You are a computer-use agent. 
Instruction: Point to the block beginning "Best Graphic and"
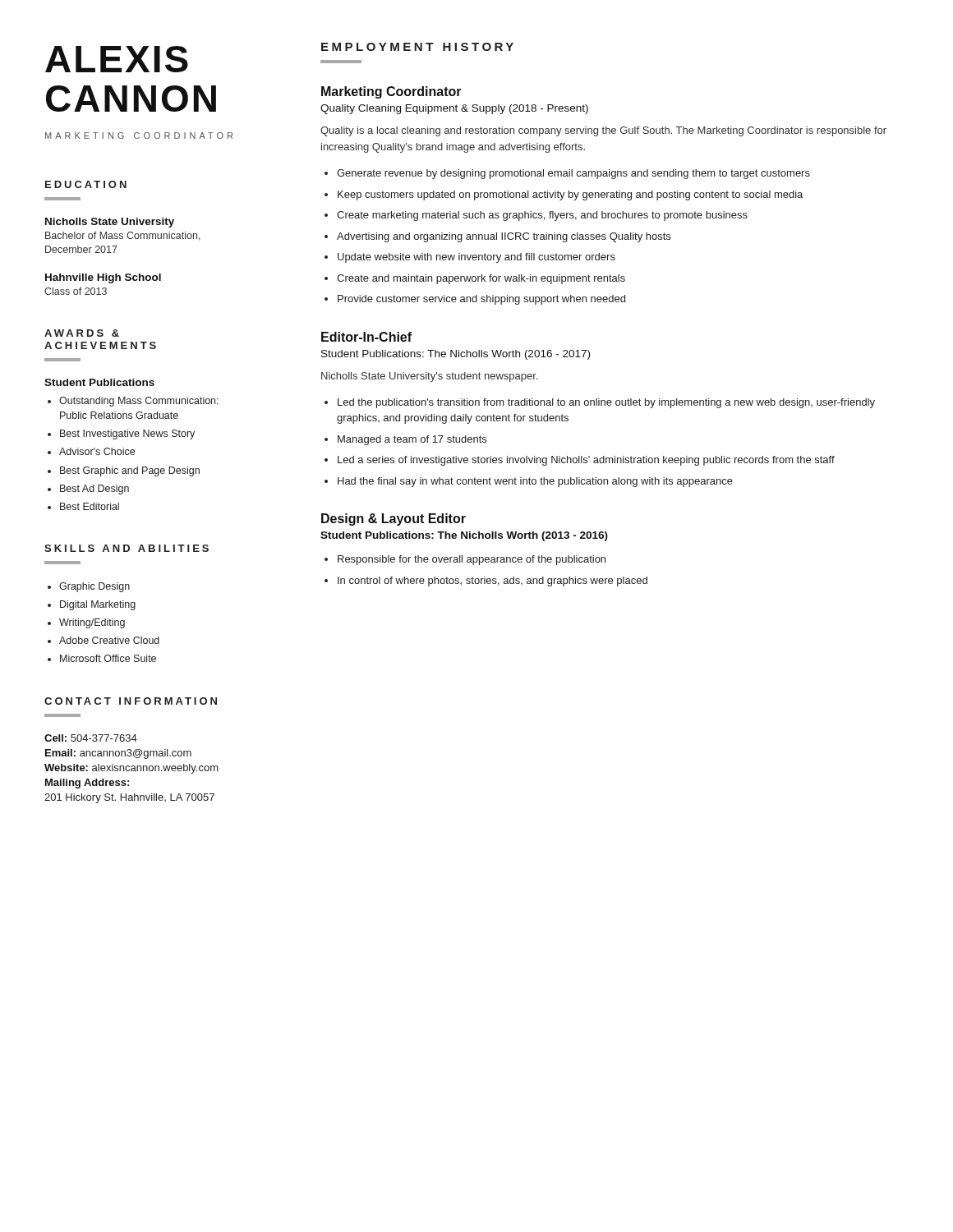(x=130, y=470)
